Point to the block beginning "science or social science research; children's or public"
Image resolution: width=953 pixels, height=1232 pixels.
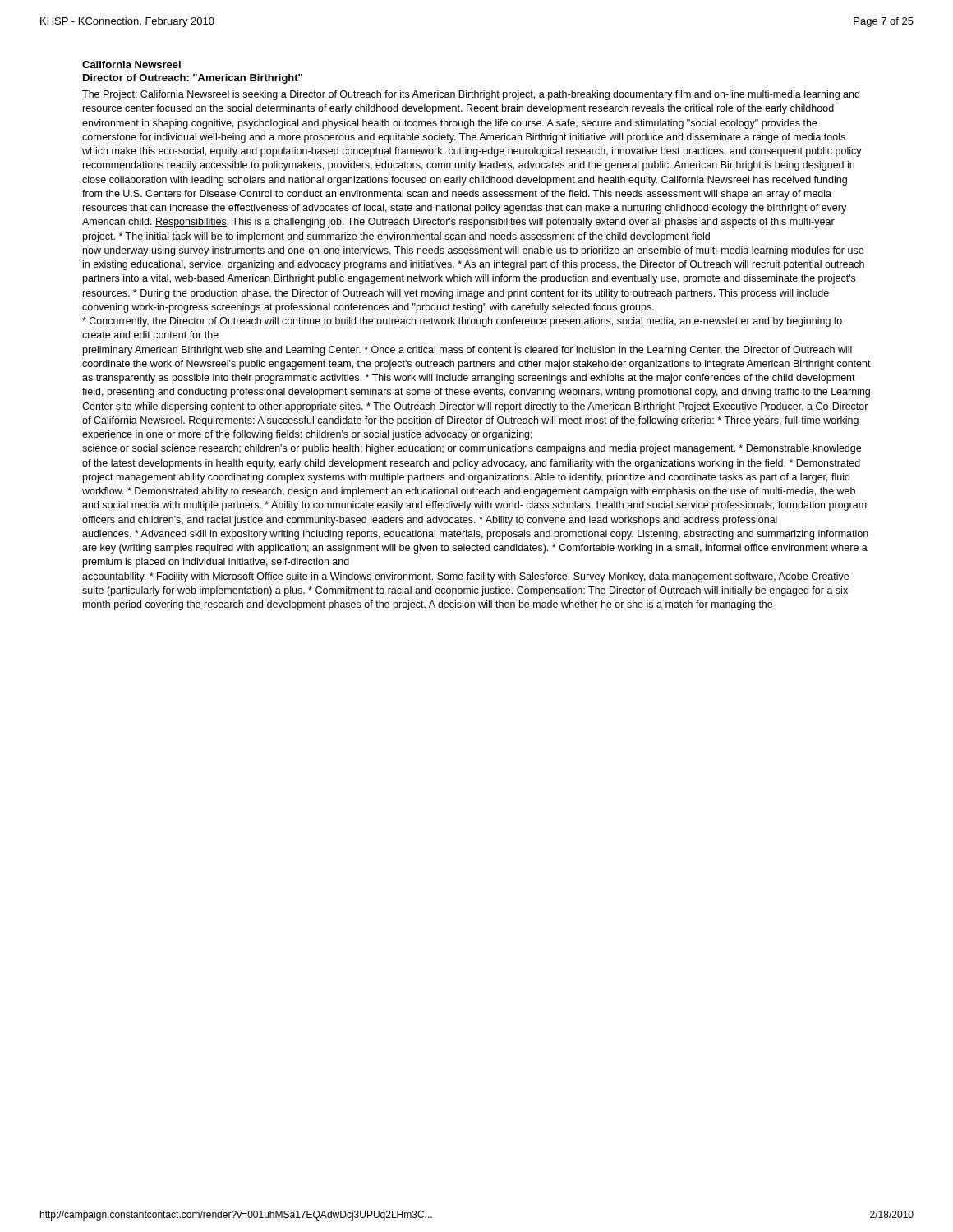[474, 484]
